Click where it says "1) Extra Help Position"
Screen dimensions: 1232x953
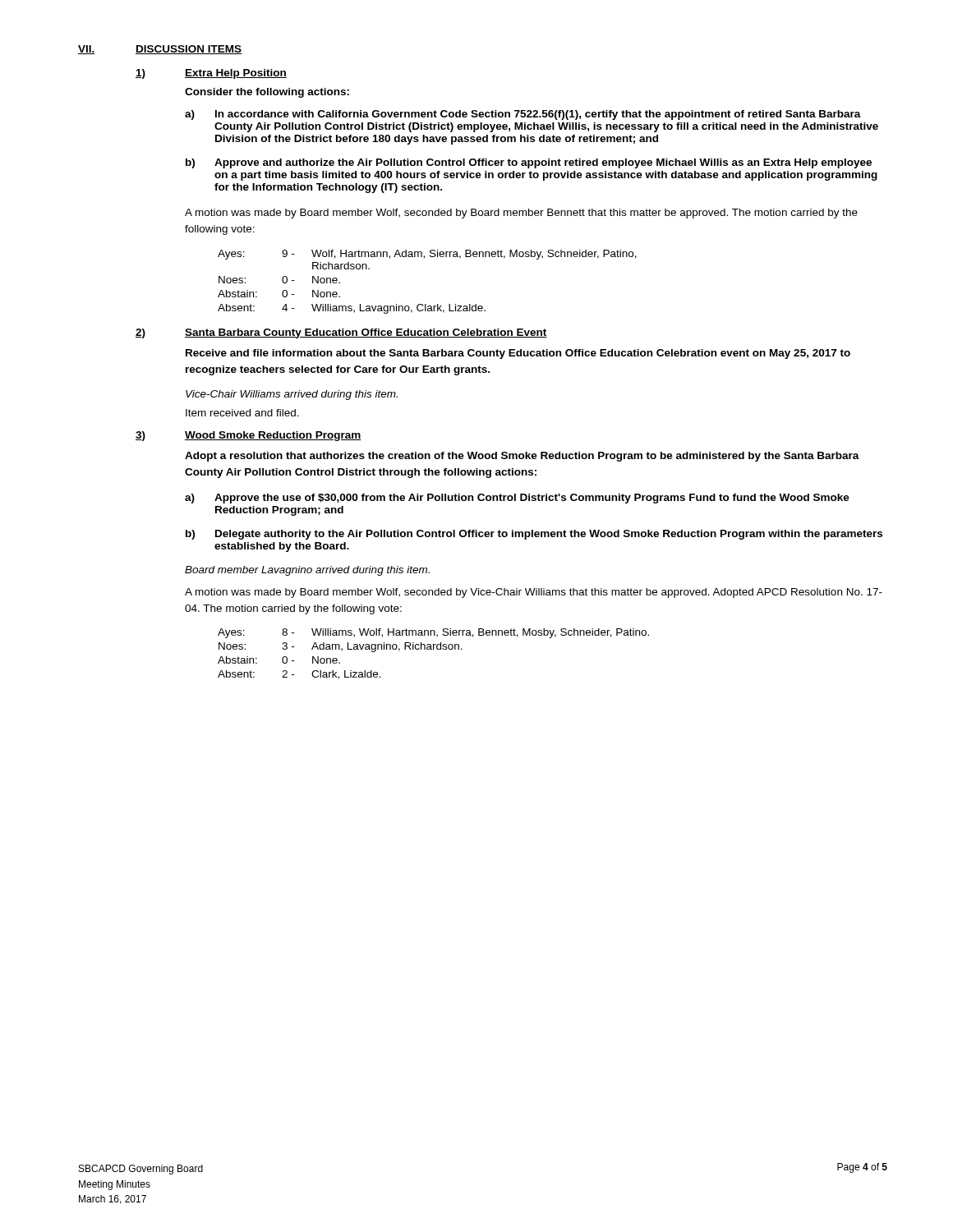pyautogui.click(x=211, y=73)
